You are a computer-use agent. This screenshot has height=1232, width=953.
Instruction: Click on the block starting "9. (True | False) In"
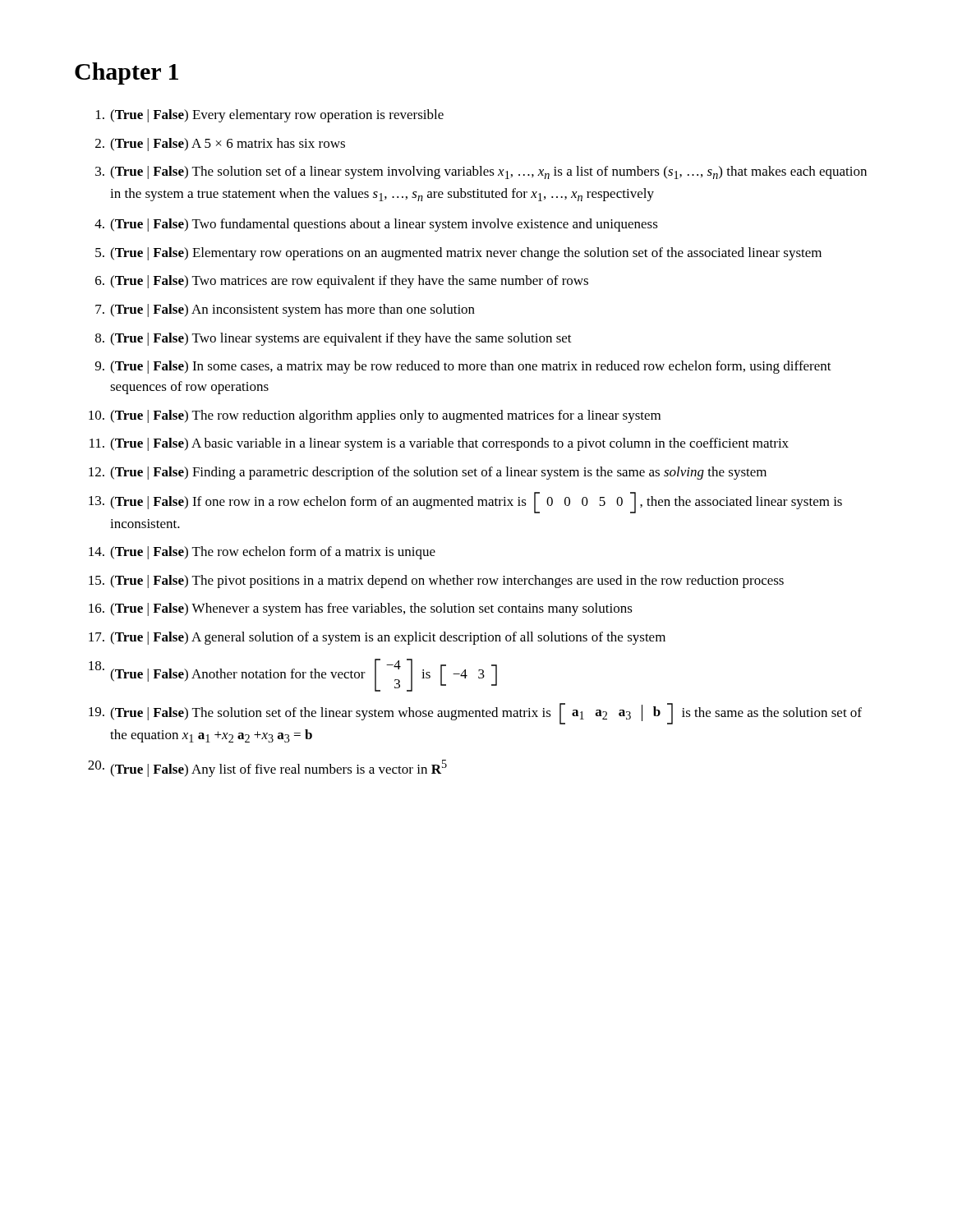pyautogui.click(x=476, y=377)
